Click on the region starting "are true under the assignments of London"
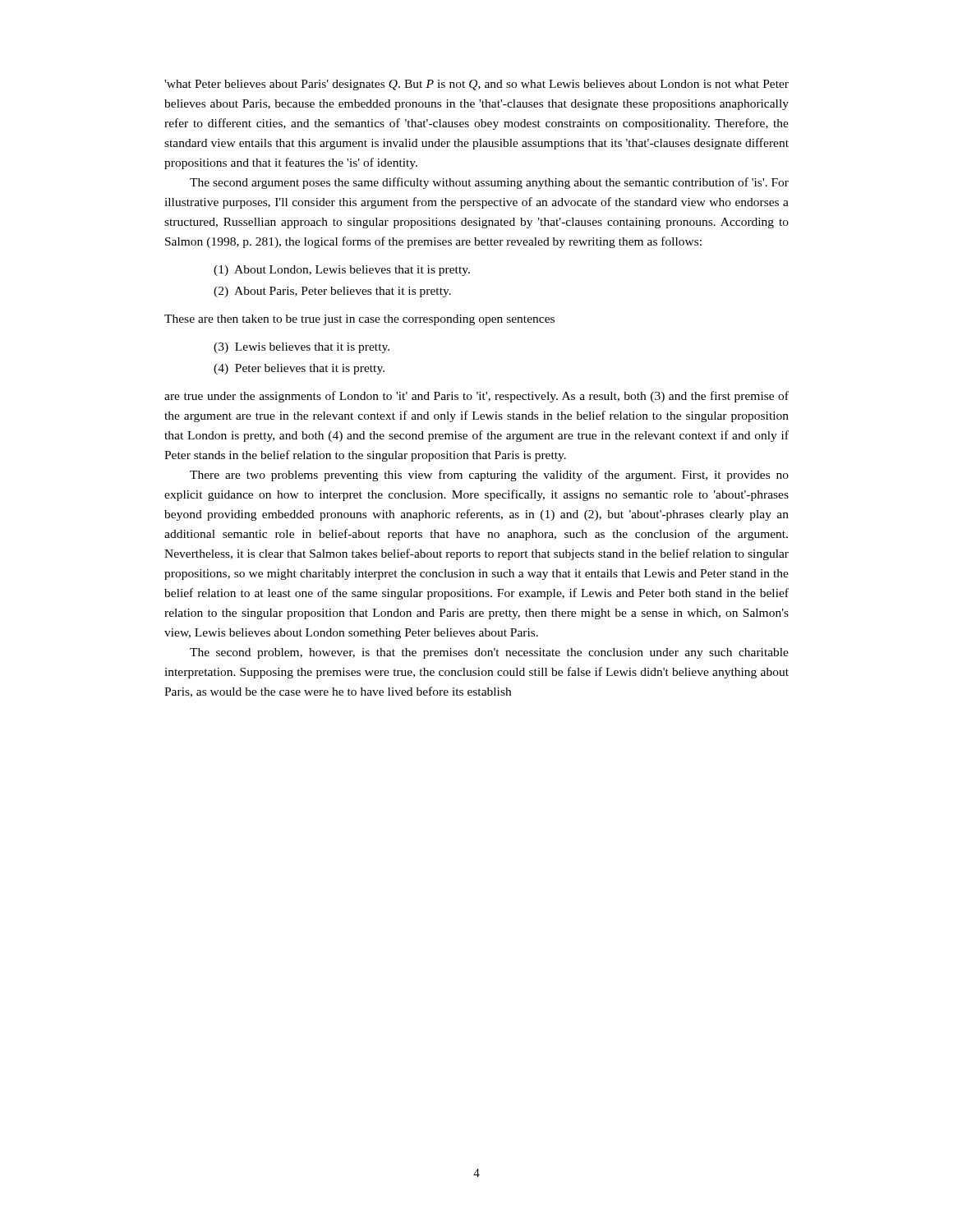The image size is (953, 1232). click(x=476, y=426)
